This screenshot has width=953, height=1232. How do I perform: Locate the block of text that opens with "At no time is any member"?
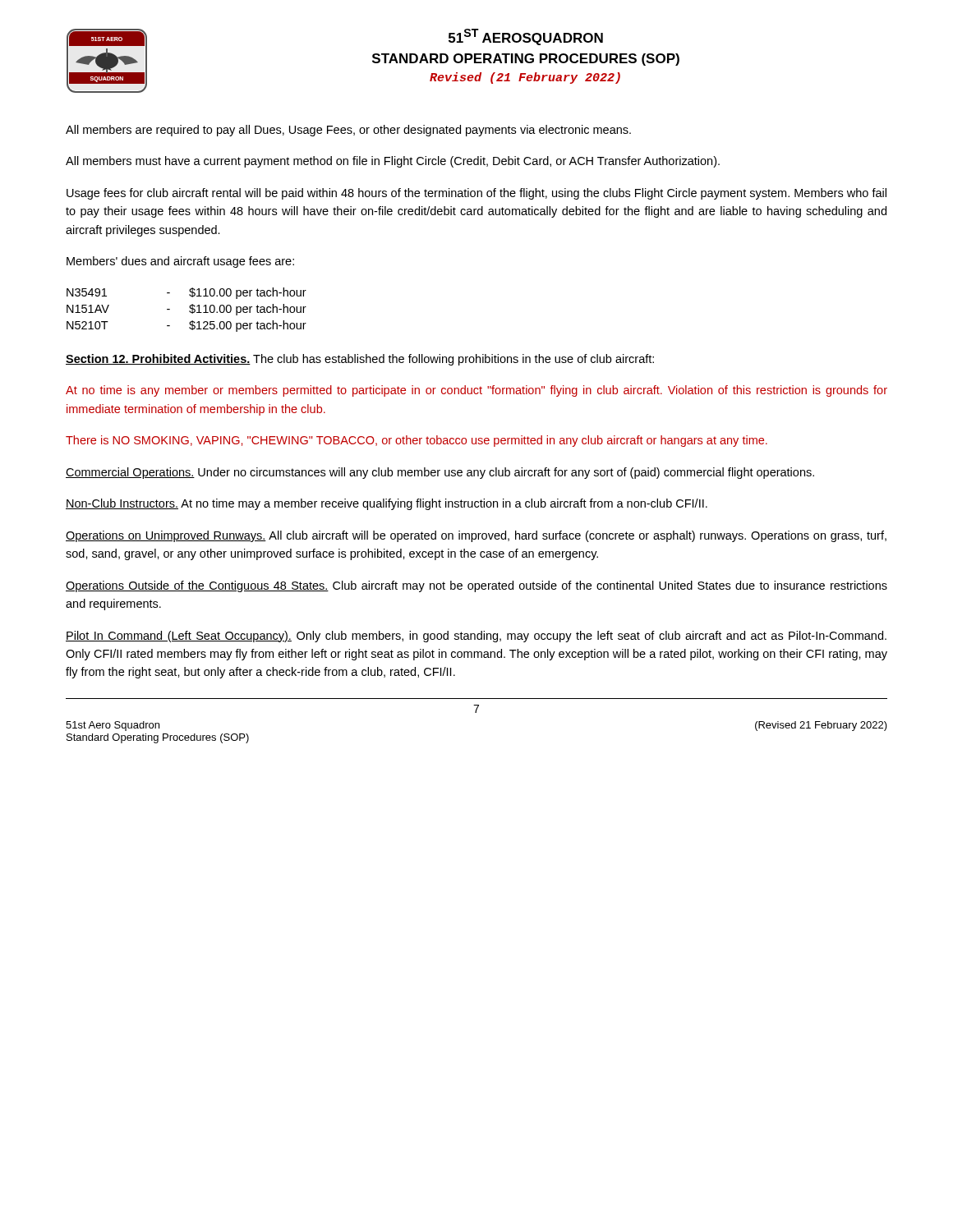pos(476,400)
